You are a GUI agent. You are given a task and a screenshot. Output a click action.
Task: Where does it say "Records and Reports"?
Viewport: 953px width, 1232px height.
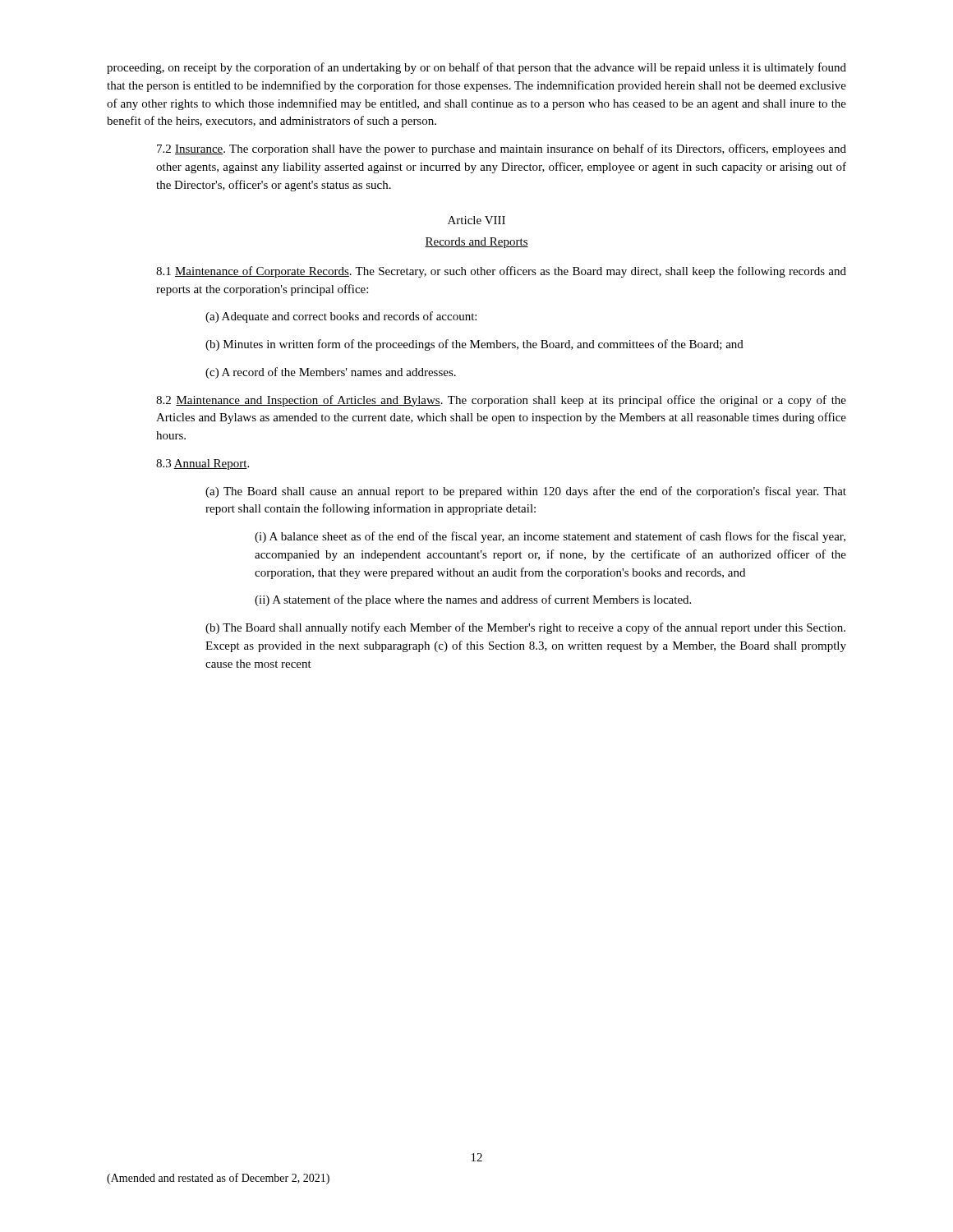(476, 242)
